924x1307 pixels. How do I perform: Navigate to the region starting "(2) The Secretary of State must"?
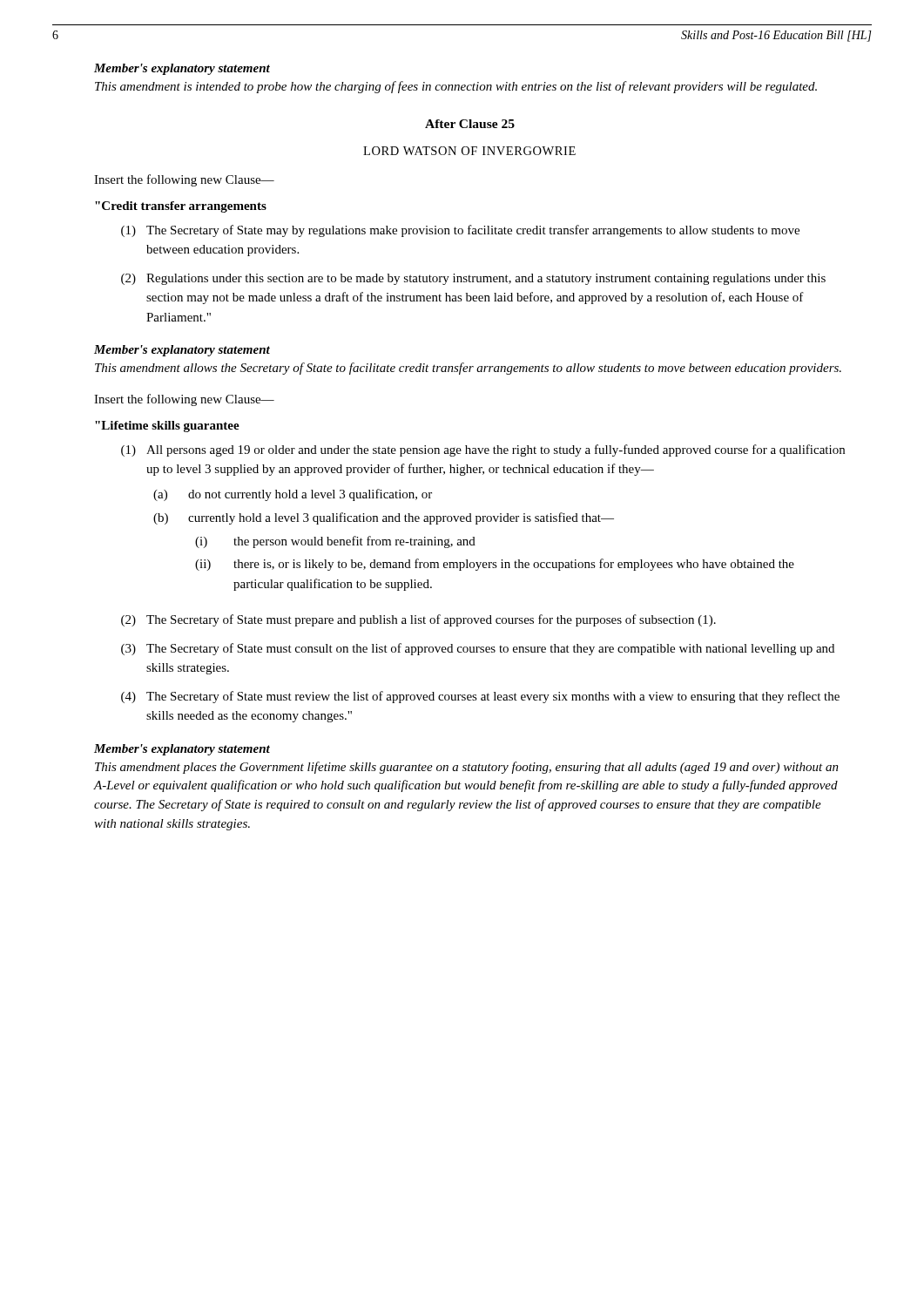pos(470,620)
